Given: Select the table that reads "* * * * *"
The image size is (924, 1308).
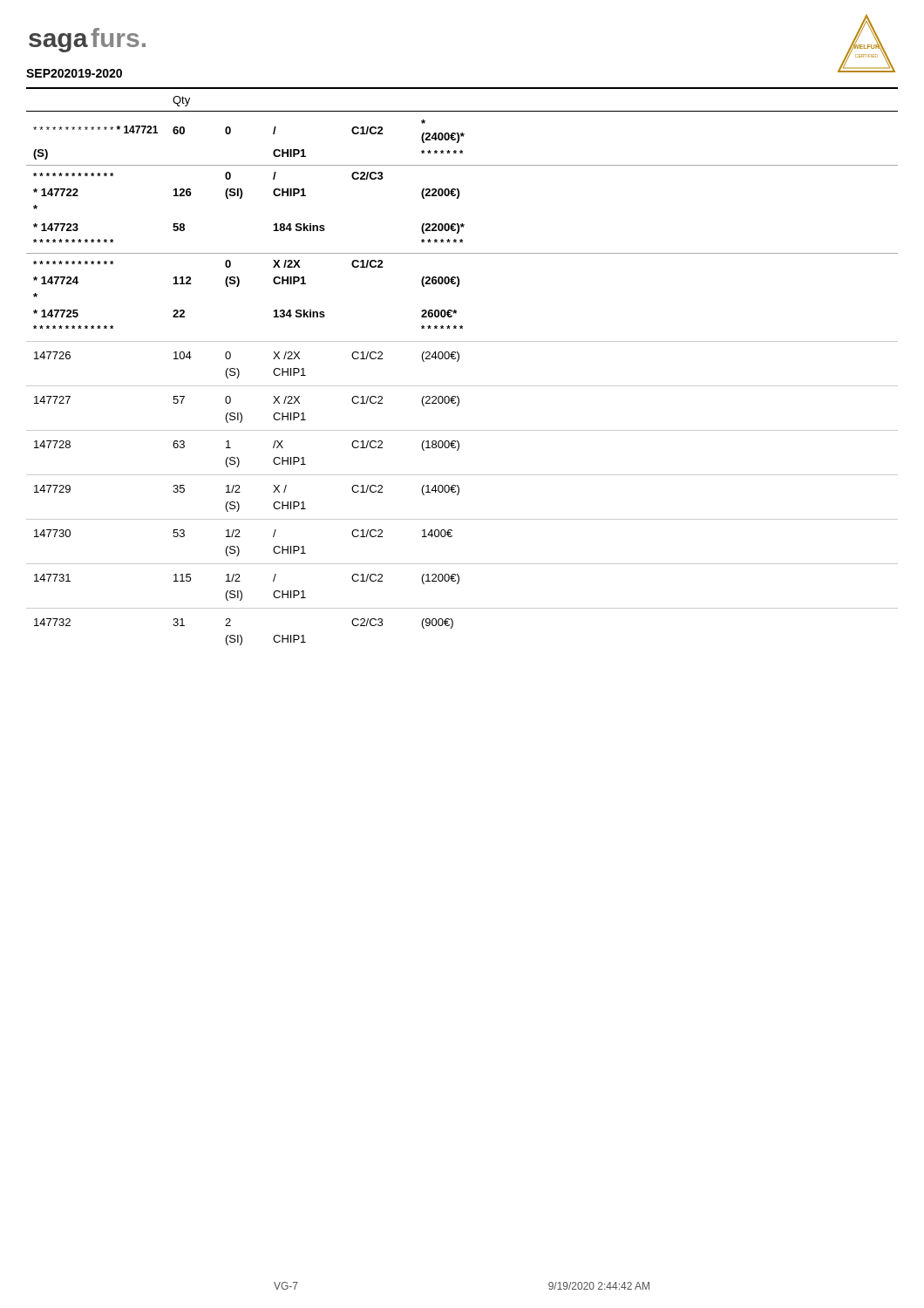Looking at the screenshot, I should tap(462, 370).
